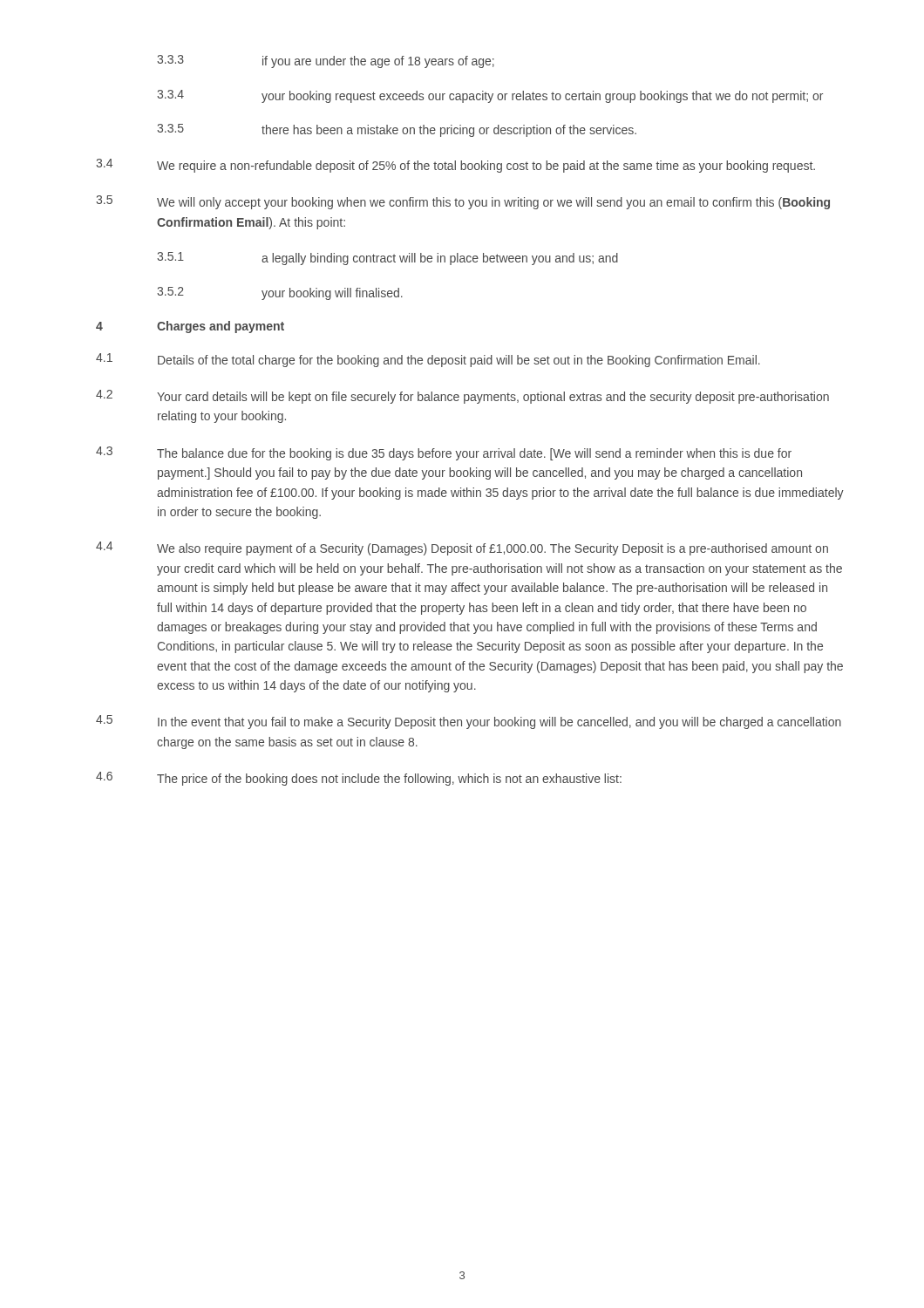Locate the passage starting "5 In the"

pos(471,732)
